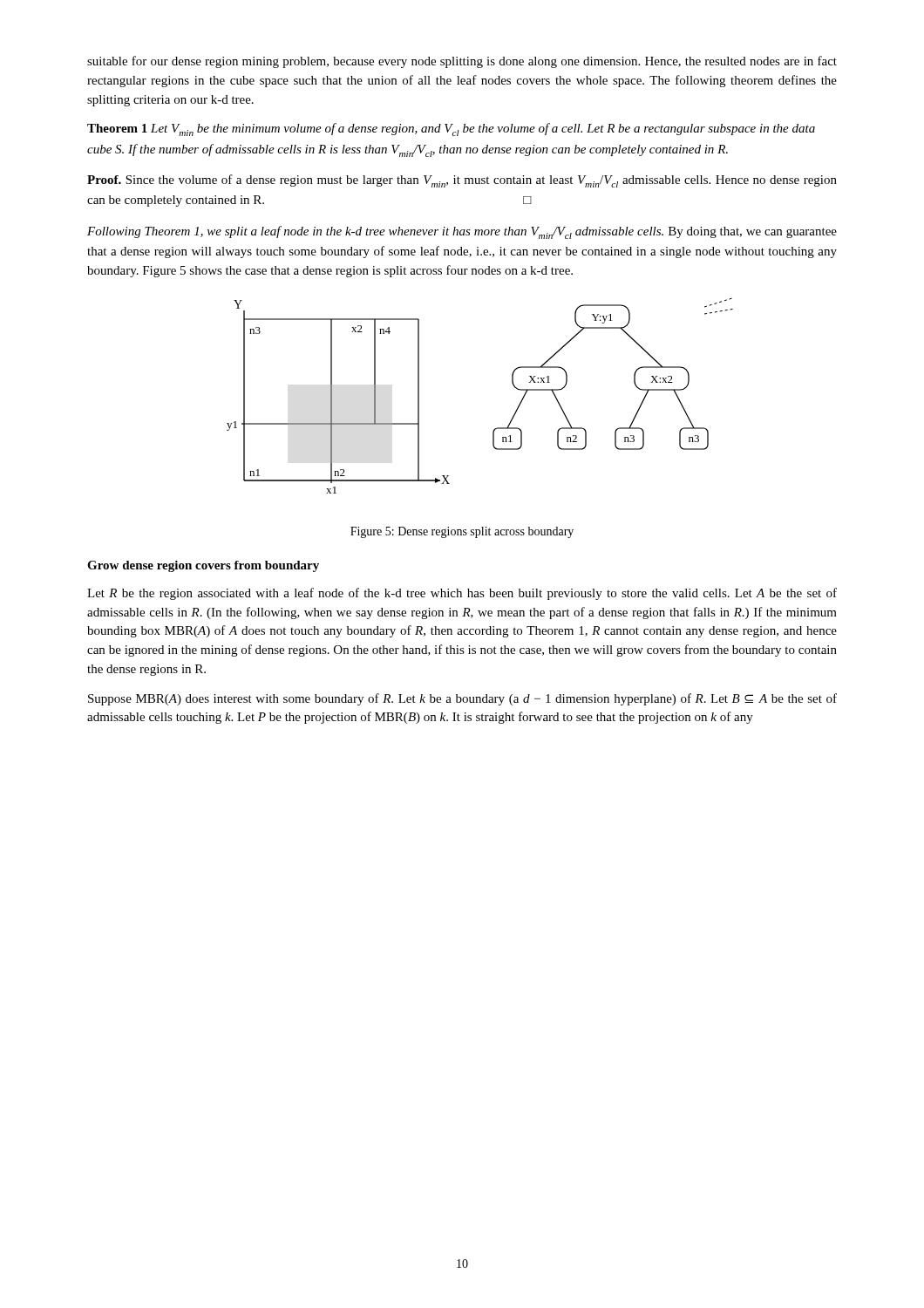Screen dimensions: 1308x924
Task: Where is the passage that starts "Suppose MBR(A) does"?
Action: pyautogui.click(x=462, y=708)
